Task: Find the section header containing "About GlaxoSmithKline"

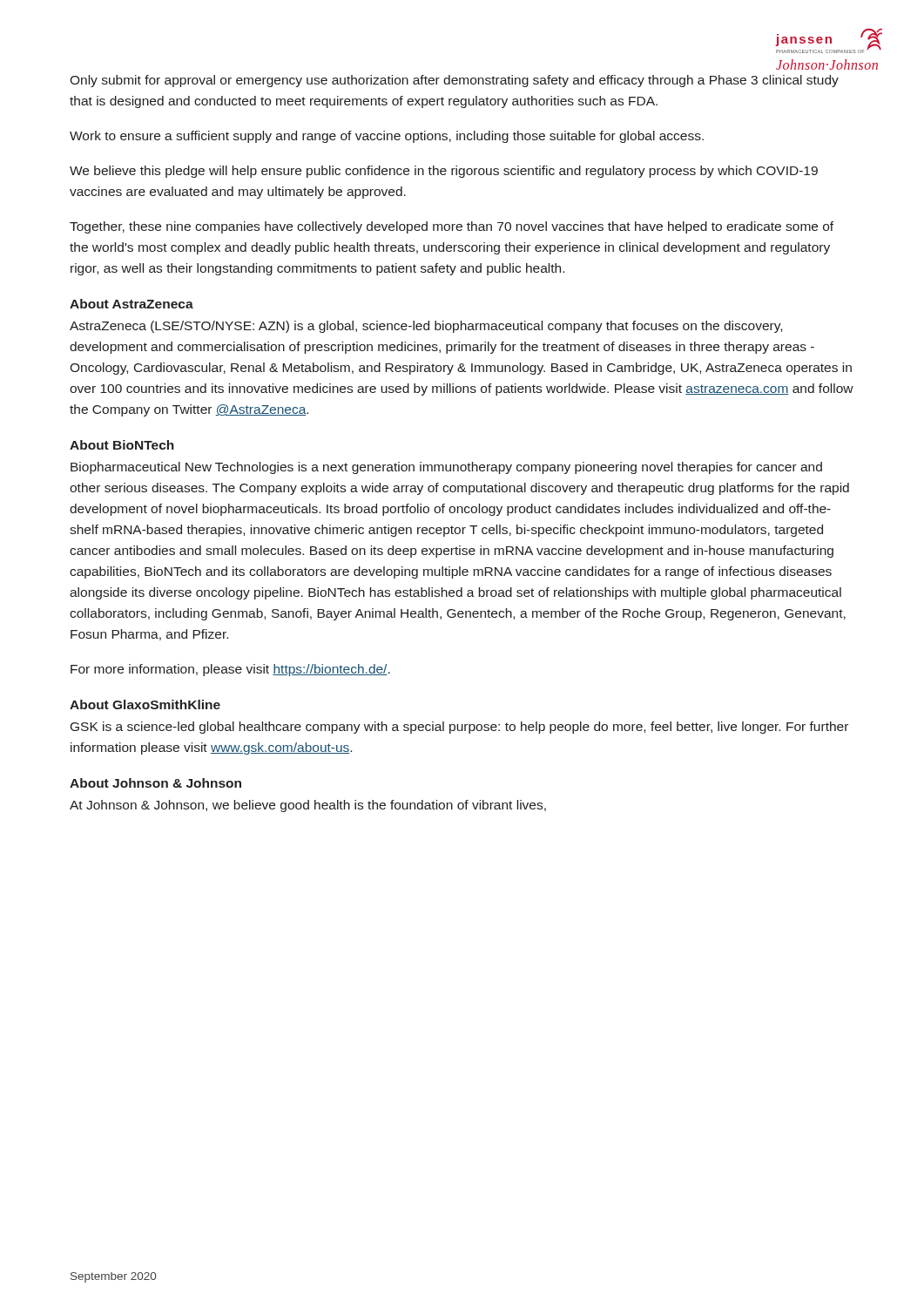Action: coord(145,705)
